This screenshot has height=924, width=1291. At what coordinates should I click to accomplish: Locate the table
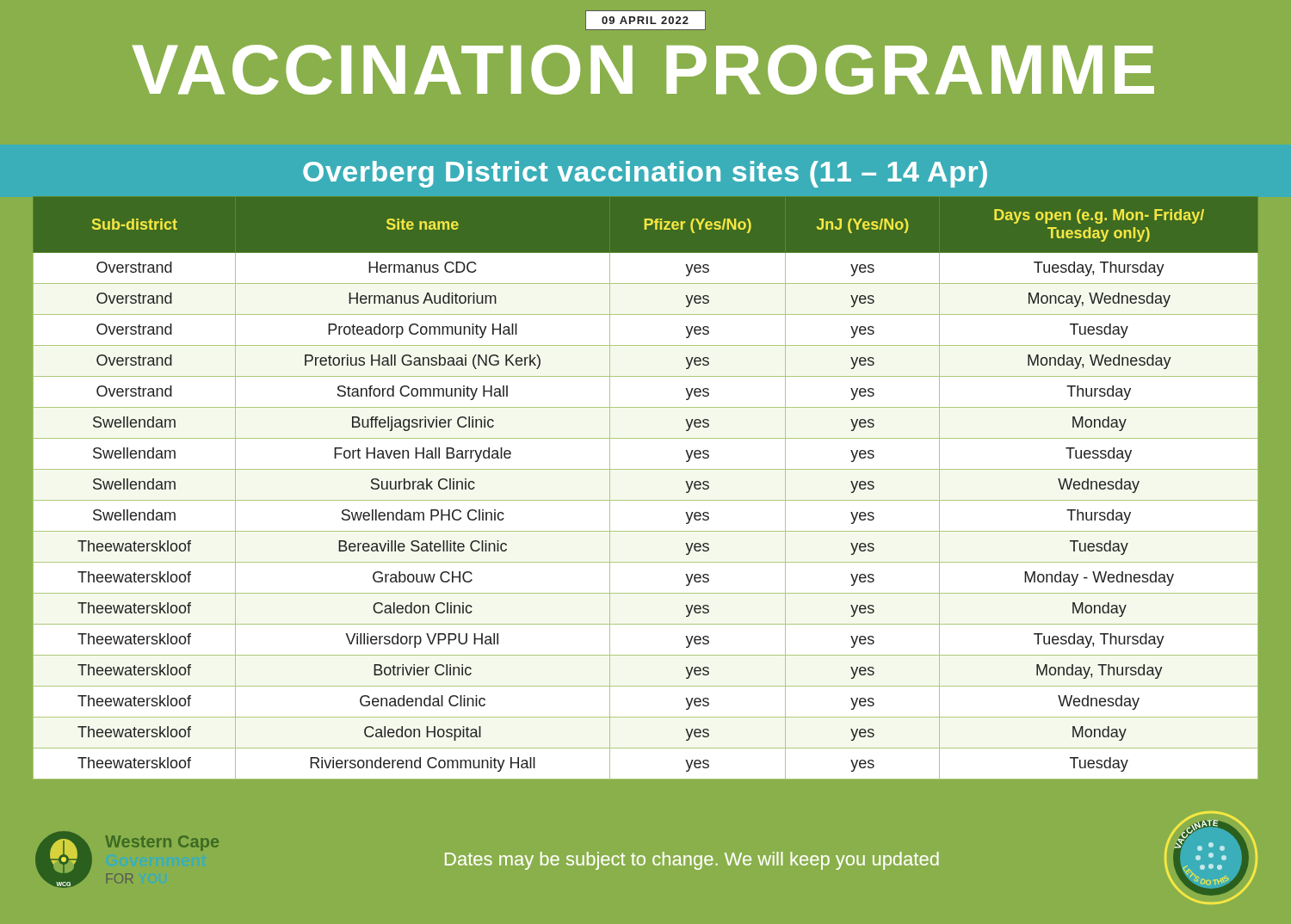point(646,508)
